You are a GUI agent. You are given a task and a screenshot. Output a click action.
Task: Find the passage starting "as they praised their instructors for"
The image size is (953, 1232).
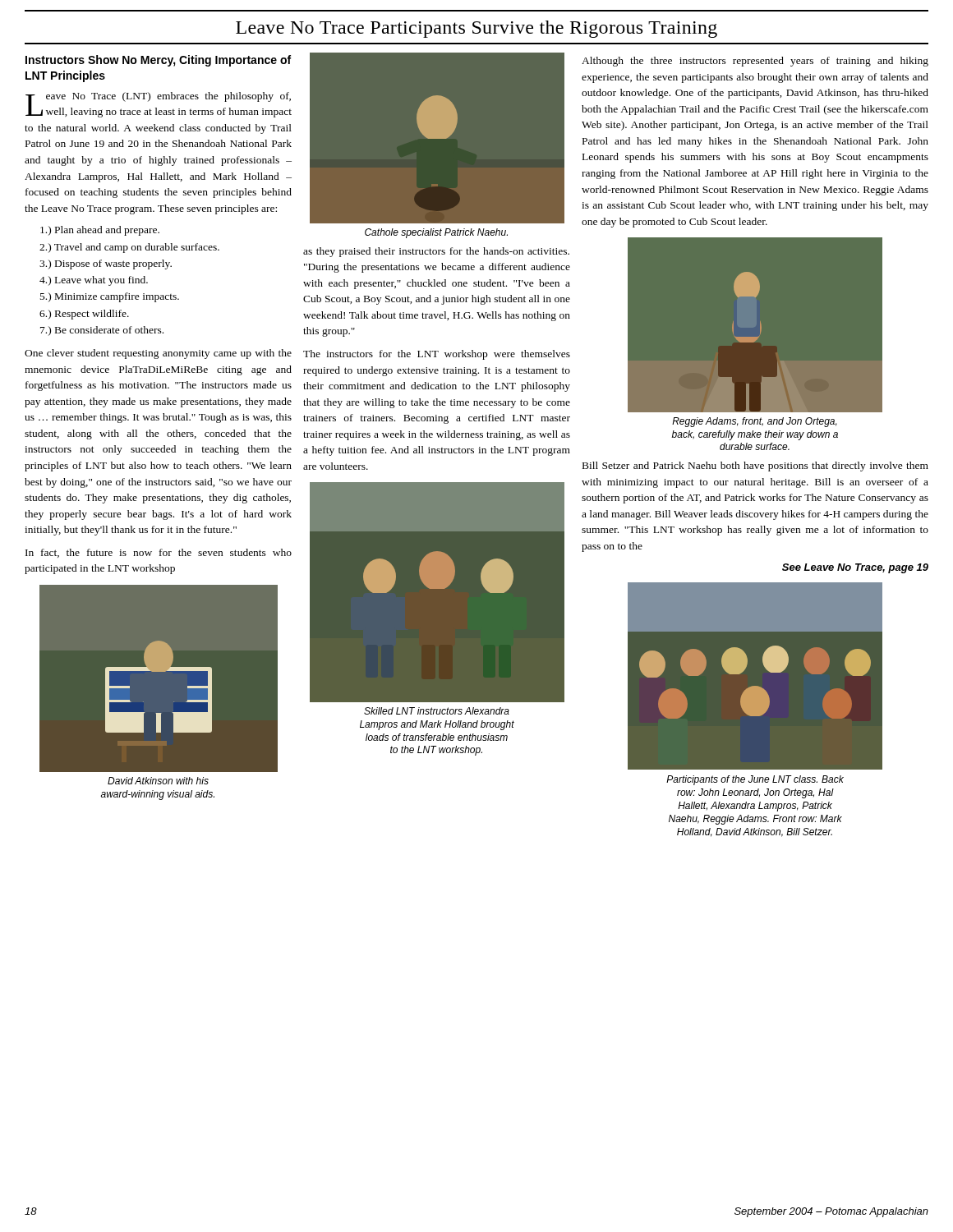click(437, 291)
